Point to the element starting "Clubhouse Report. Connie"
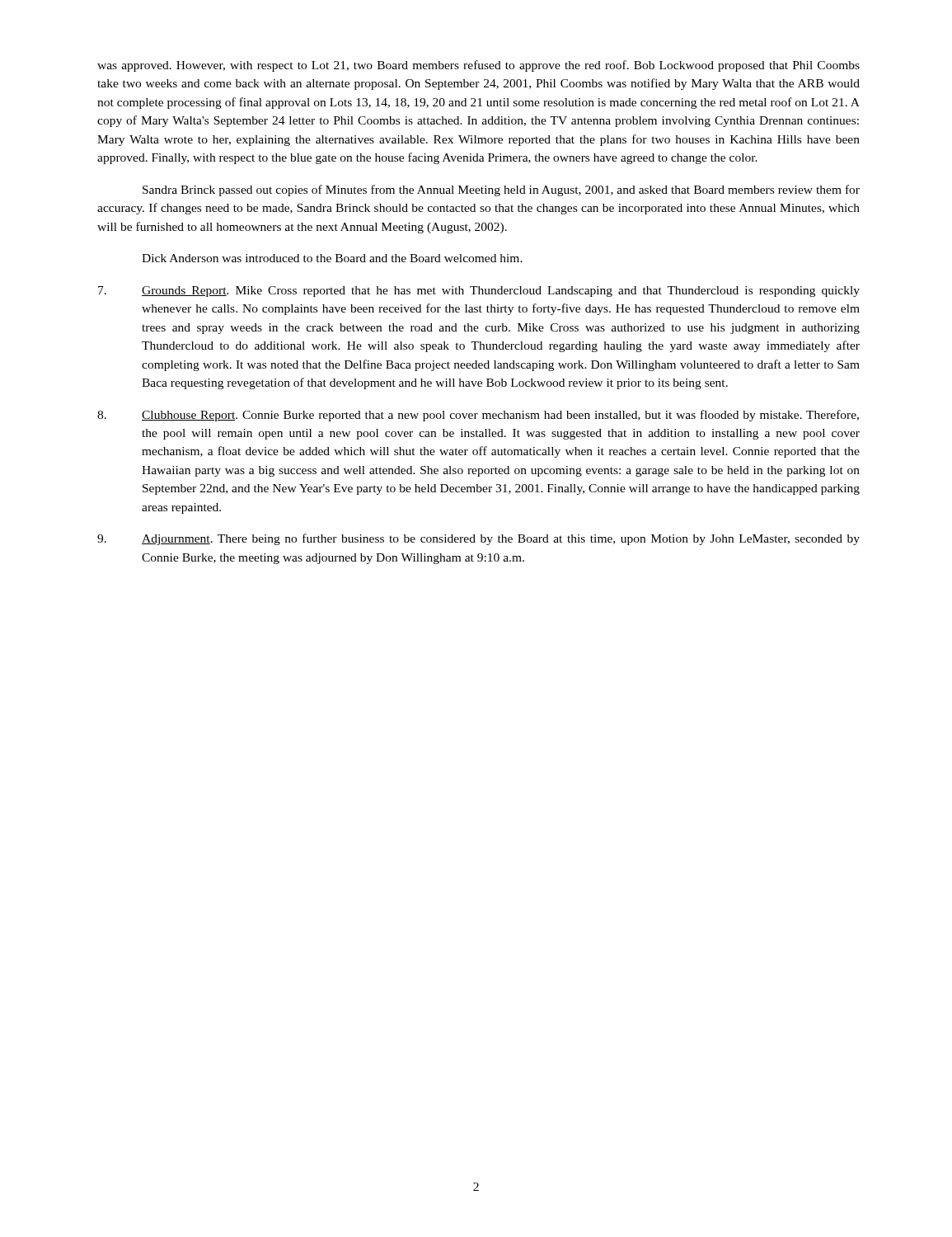The image size is (952, 1237). (x=478, y=461)
